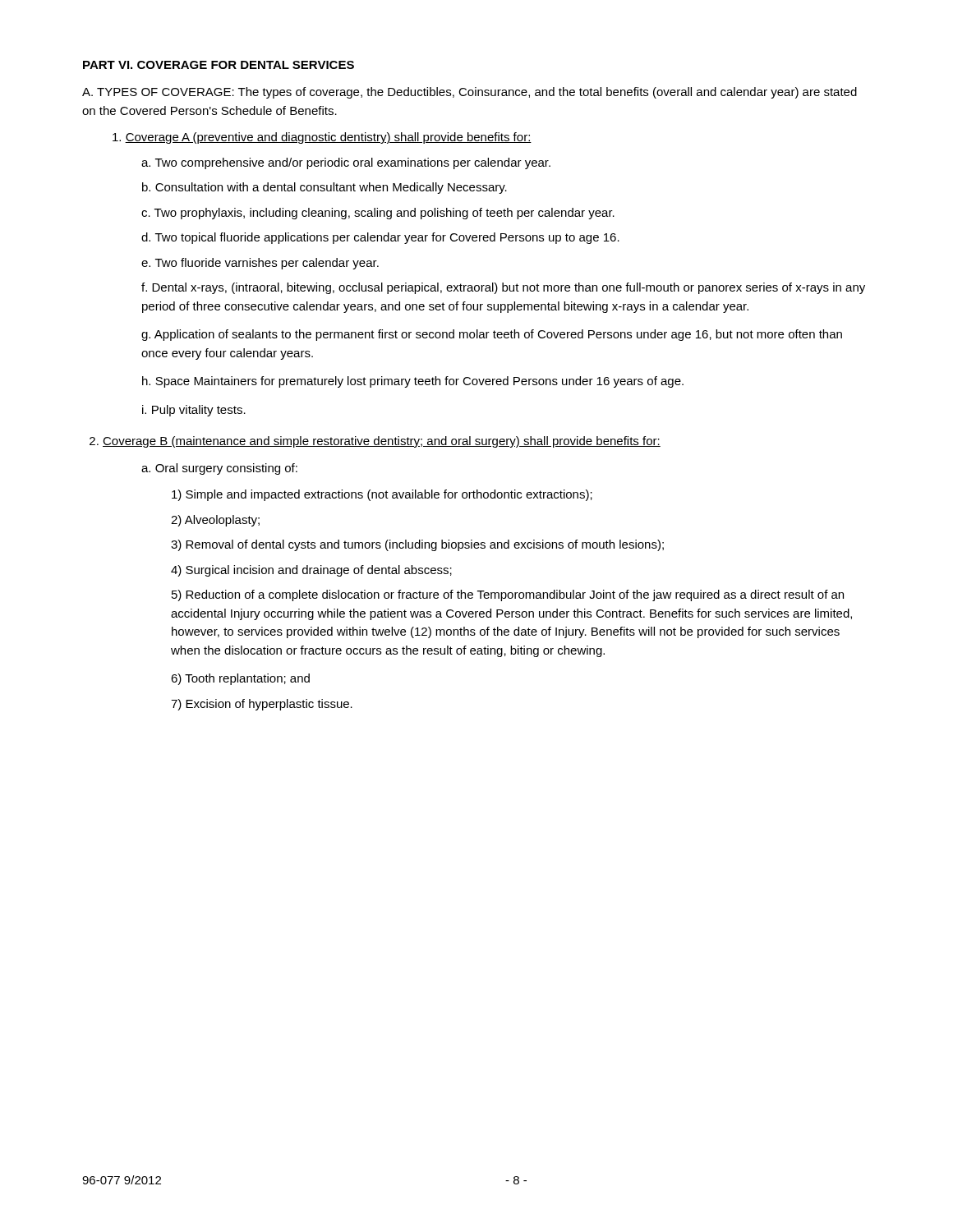Find the block on this page that starts "2. Coverage B (maintenance and simple"
The width and height of the screenshot is (953, 1232).
pos(371,441)
